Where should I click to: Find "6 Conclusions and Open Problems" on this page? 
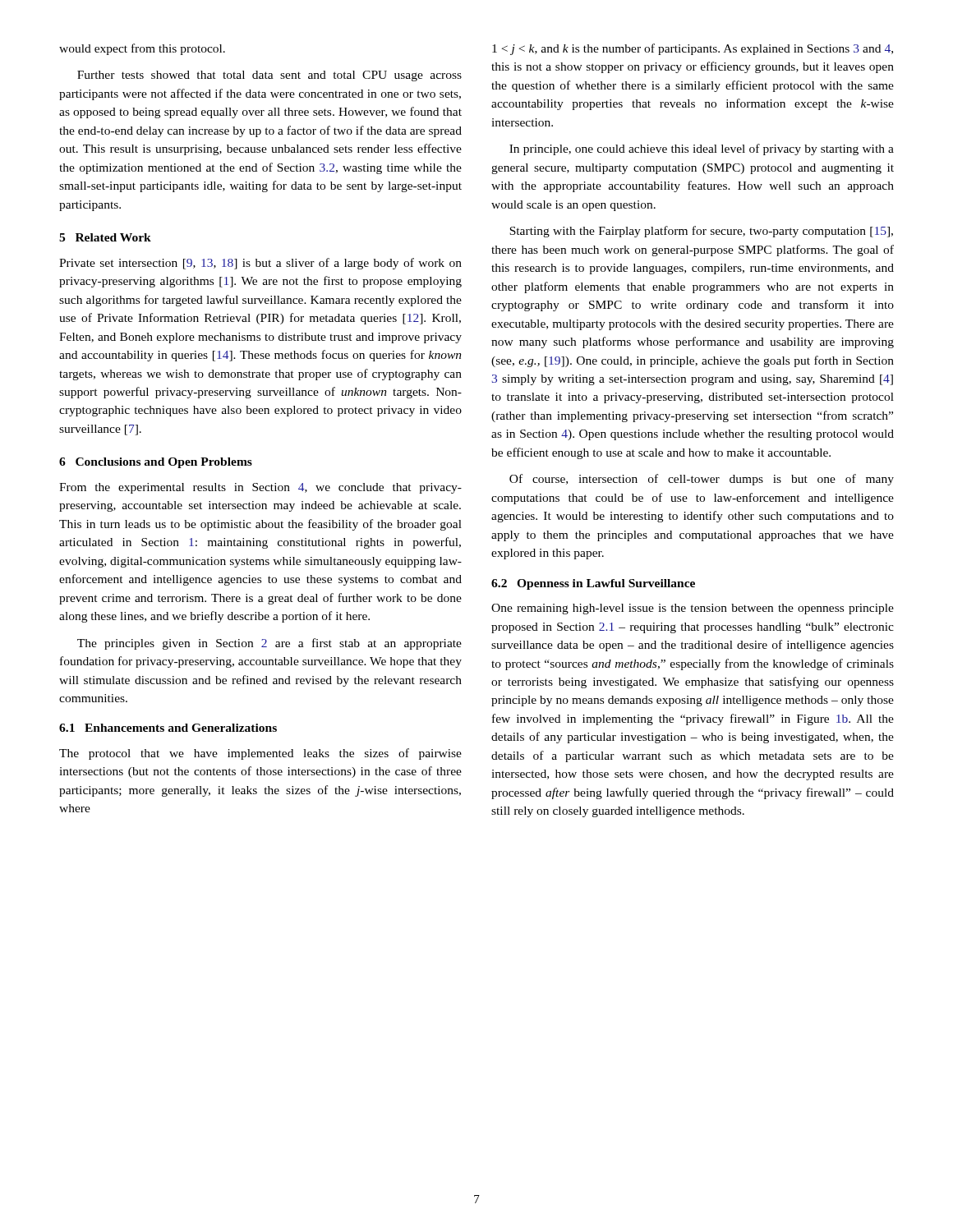(260, 462)
